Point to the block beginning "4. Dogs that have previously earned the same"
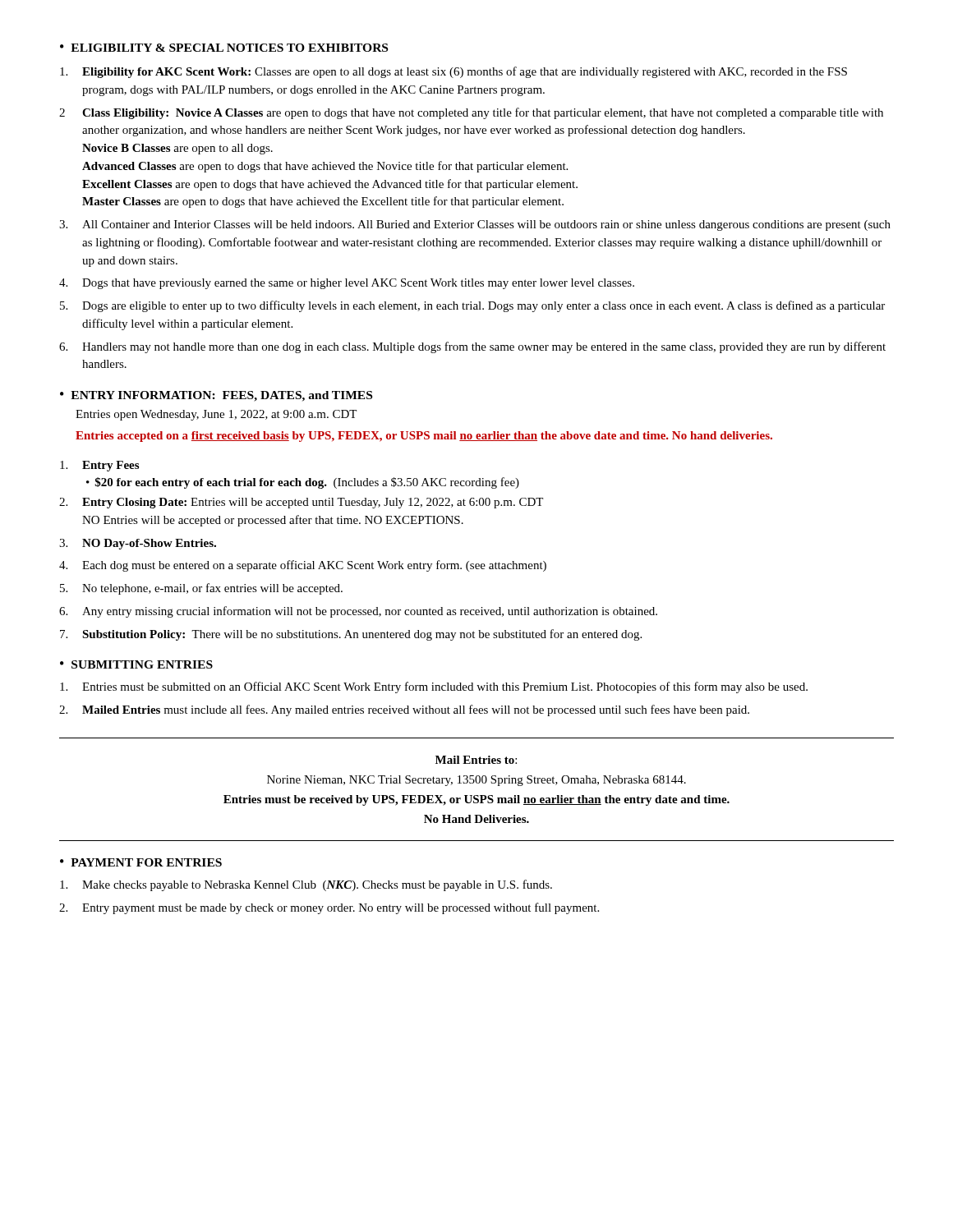 point(476,283)
